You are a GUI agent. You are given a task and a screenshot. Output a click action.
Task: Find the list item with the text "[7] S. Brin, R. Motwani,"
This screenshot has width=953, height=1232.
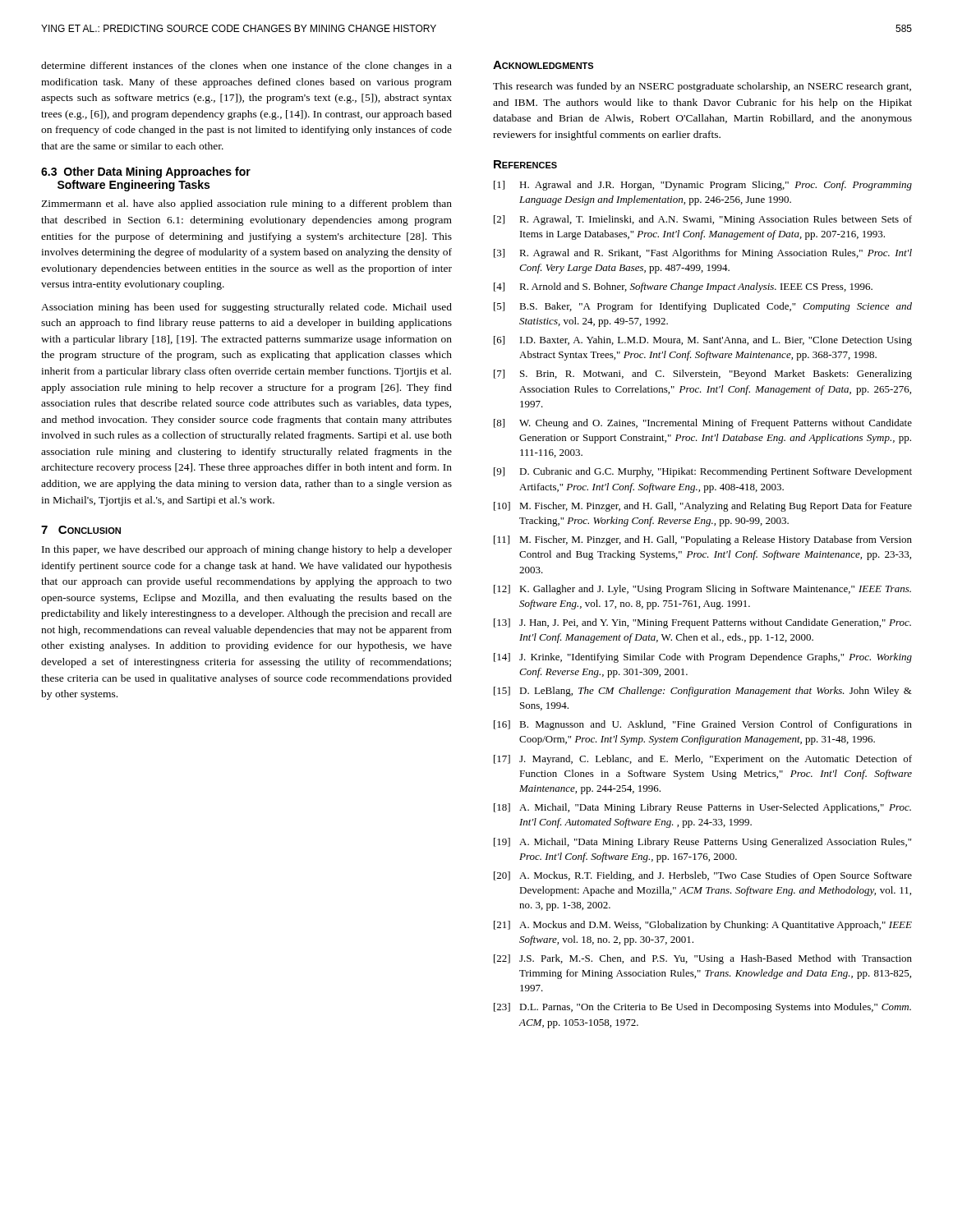[702, 389]
